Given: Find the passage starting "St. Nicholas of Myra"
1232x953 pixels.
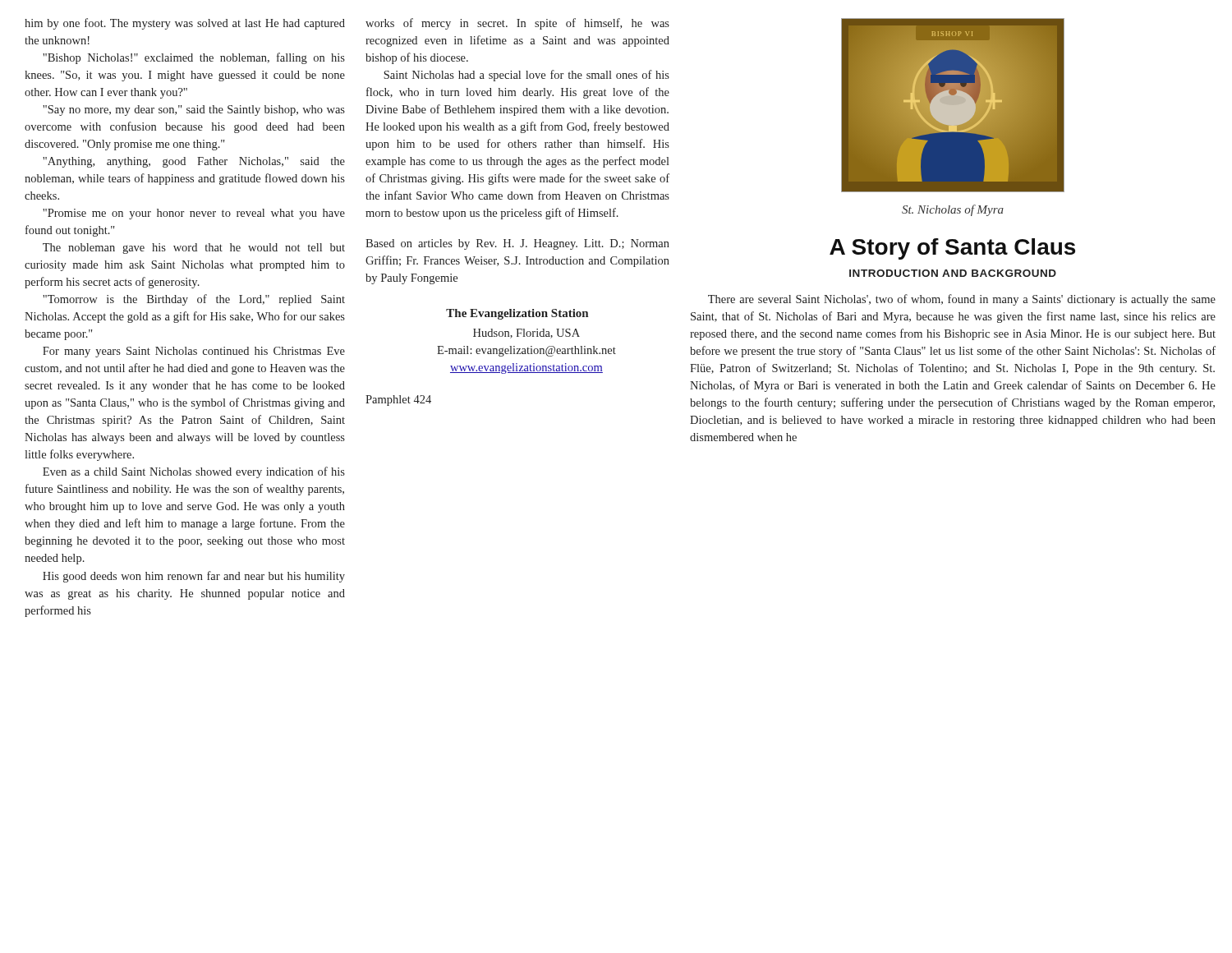Looking at the screenshot, I should click(x=953, y=210).
